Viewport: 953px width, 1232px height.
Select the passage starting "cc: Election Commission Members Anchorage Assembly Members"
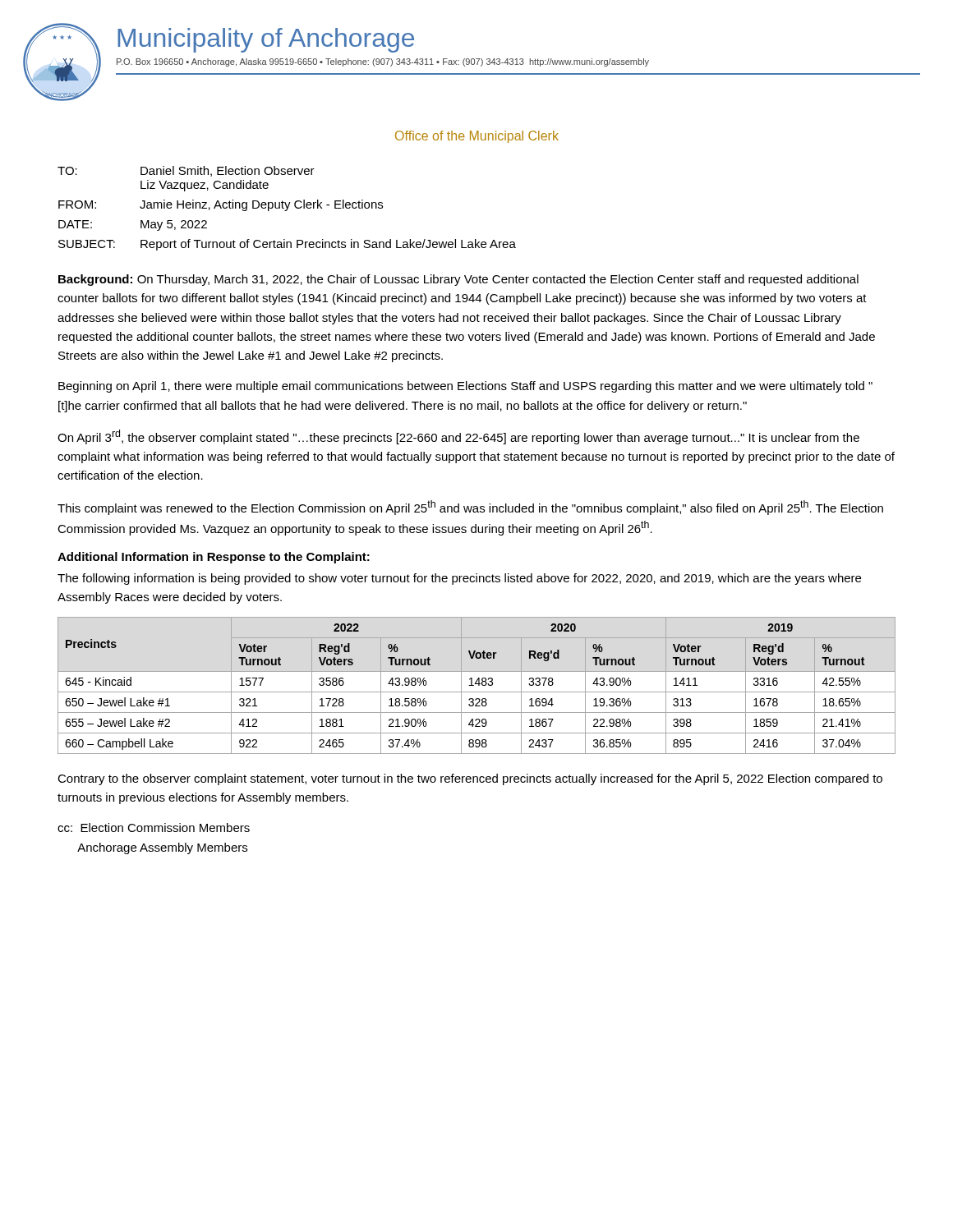click(x=154, y=837)
